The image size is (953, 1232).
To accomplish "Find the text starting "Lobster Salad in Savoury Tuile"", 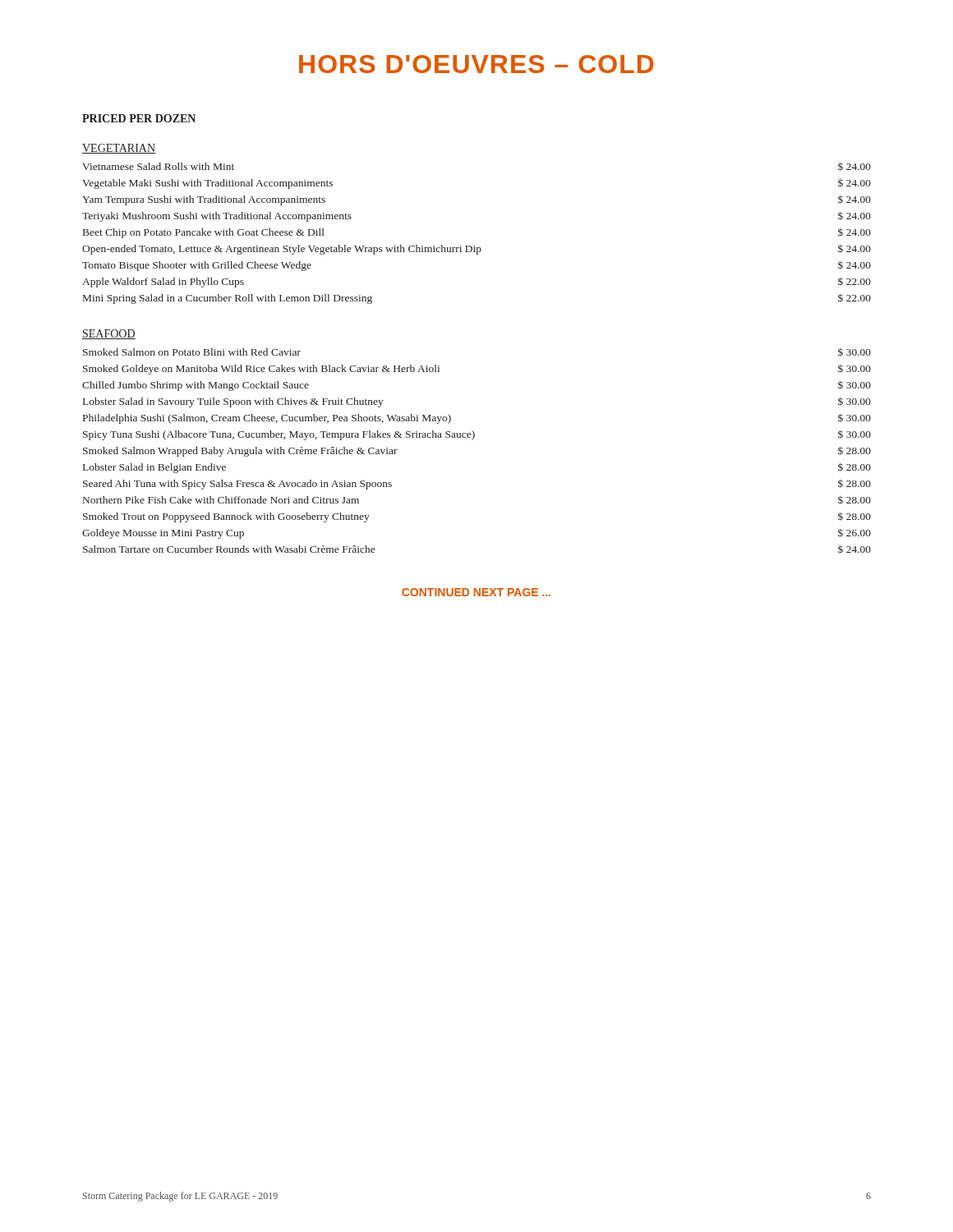I will 230,402.
